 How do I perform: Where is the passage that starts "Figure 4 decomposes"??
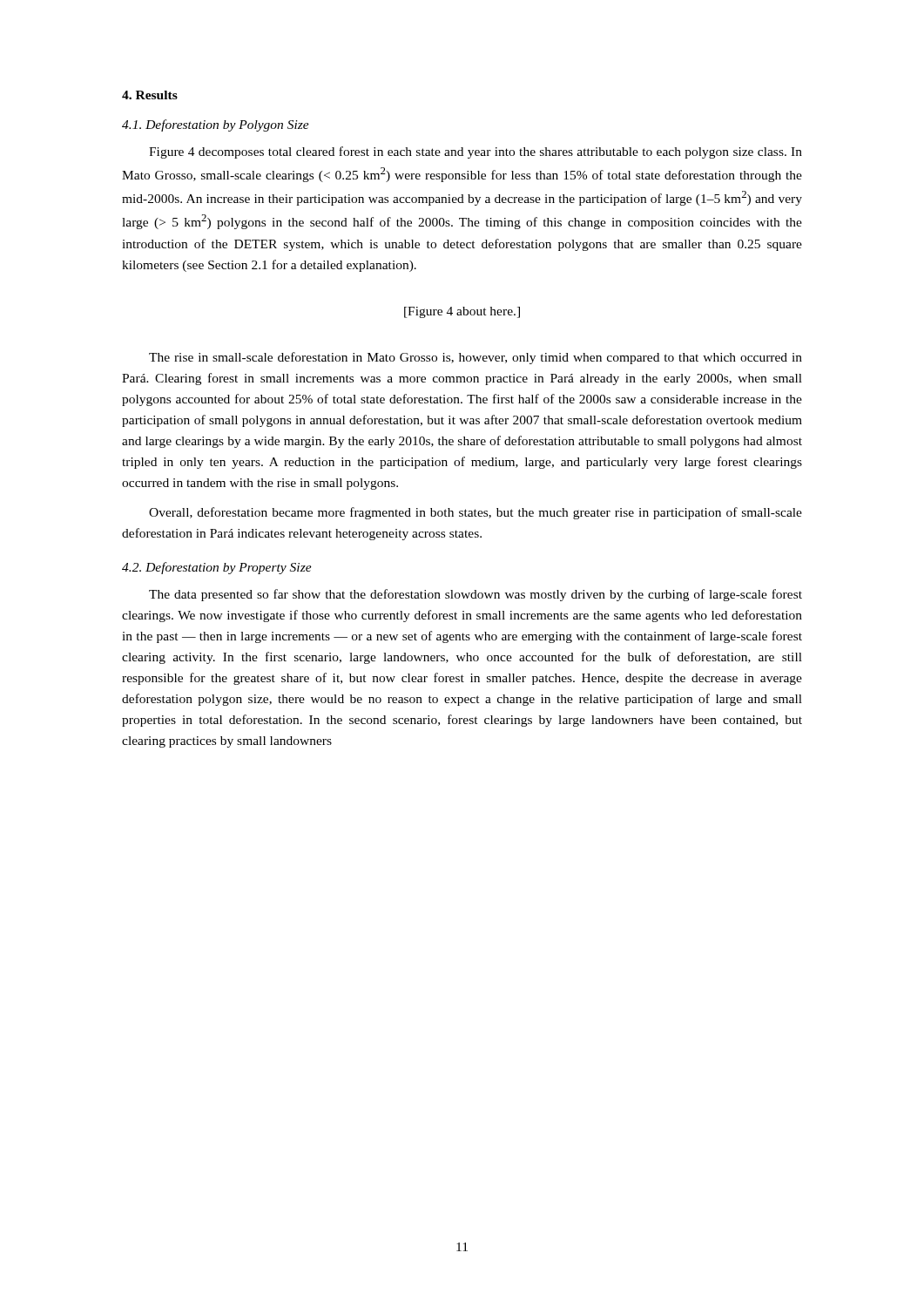462,208
